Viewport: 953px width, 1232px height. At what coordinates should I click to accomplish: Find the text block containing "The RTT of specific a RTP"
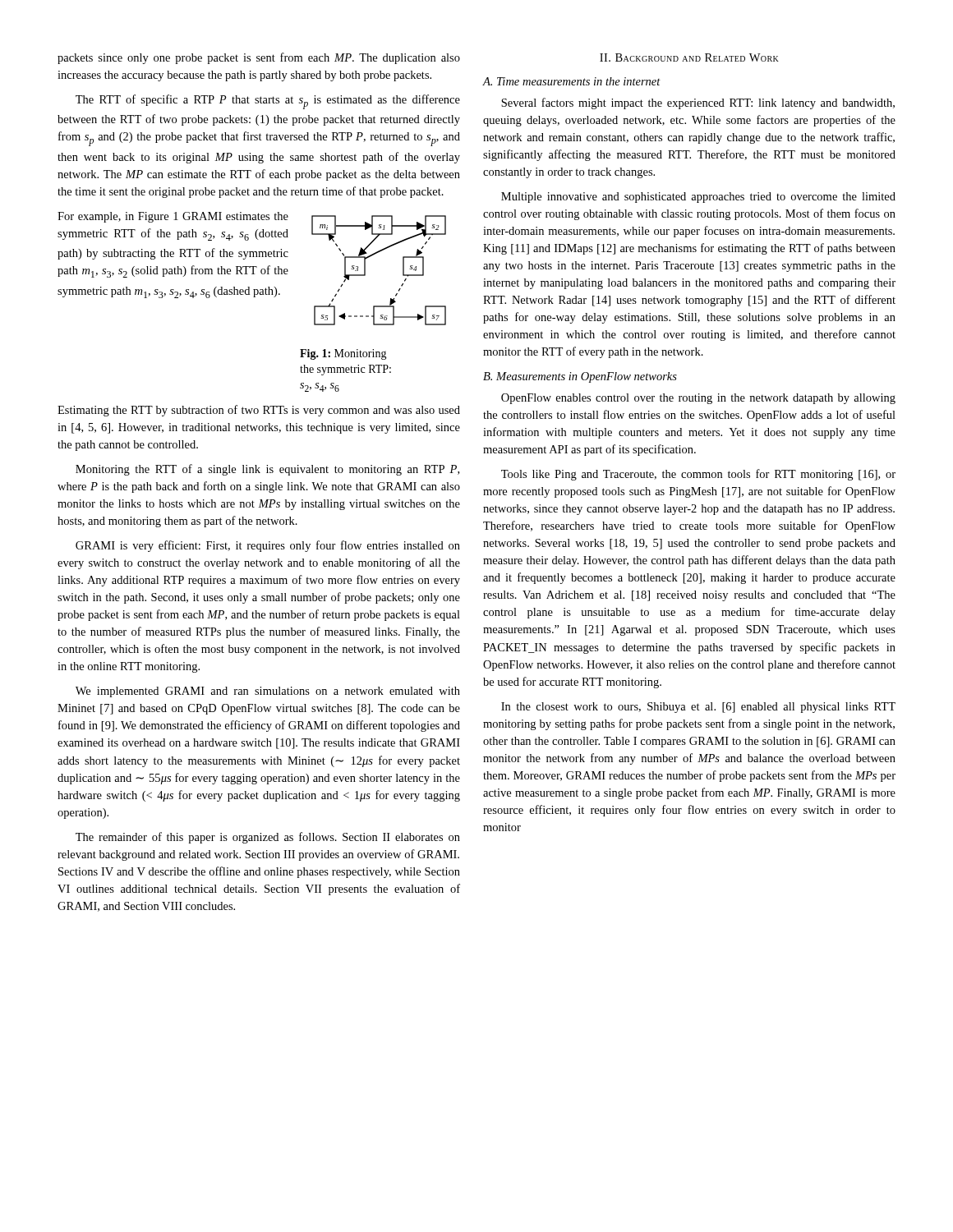[x=259, y=146]
